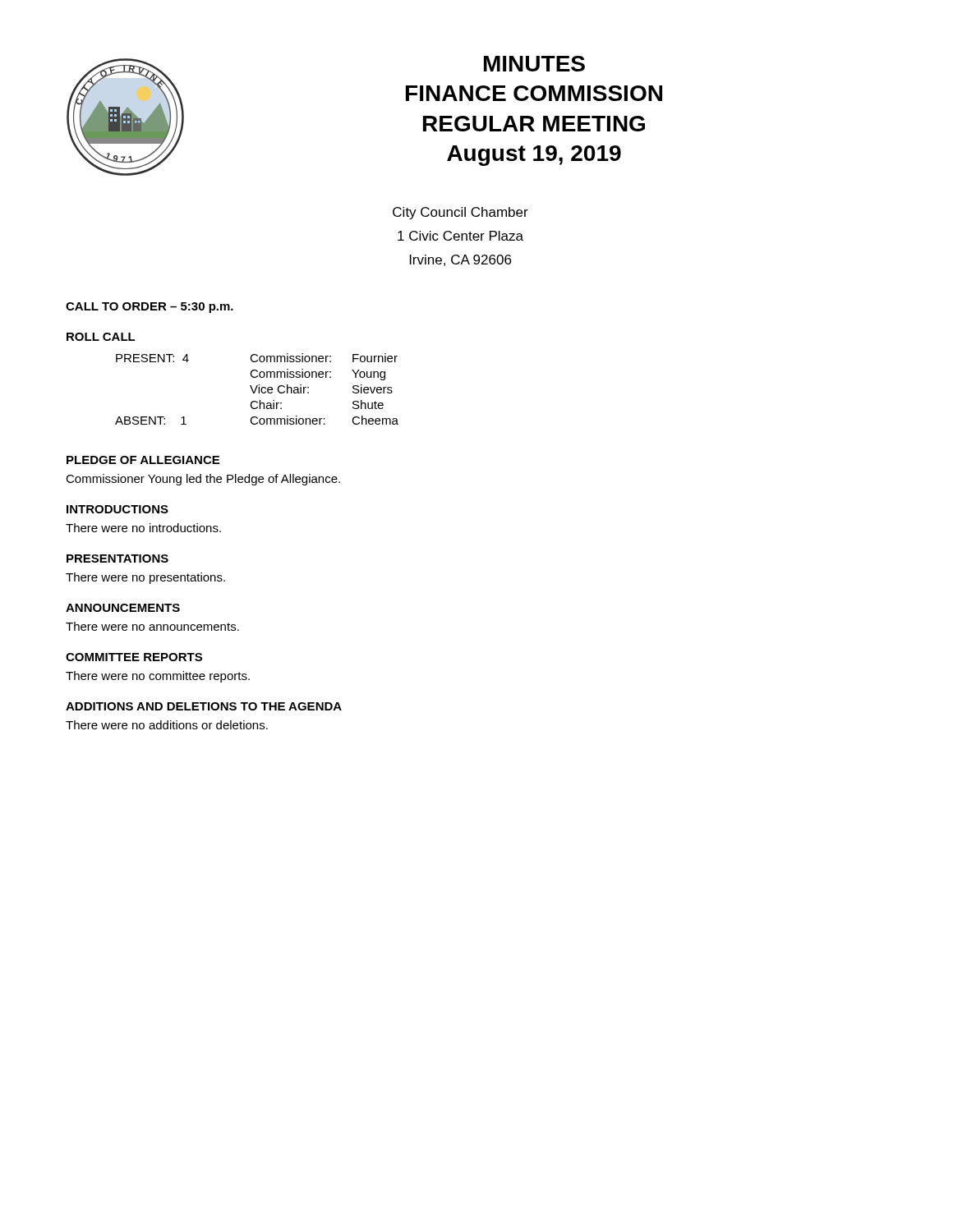The height and width of the screenshot is (1232, 953).
Task: Navigate to the text block starting "CALL TO ORDER – 5:30"
Action: [150, 306]
